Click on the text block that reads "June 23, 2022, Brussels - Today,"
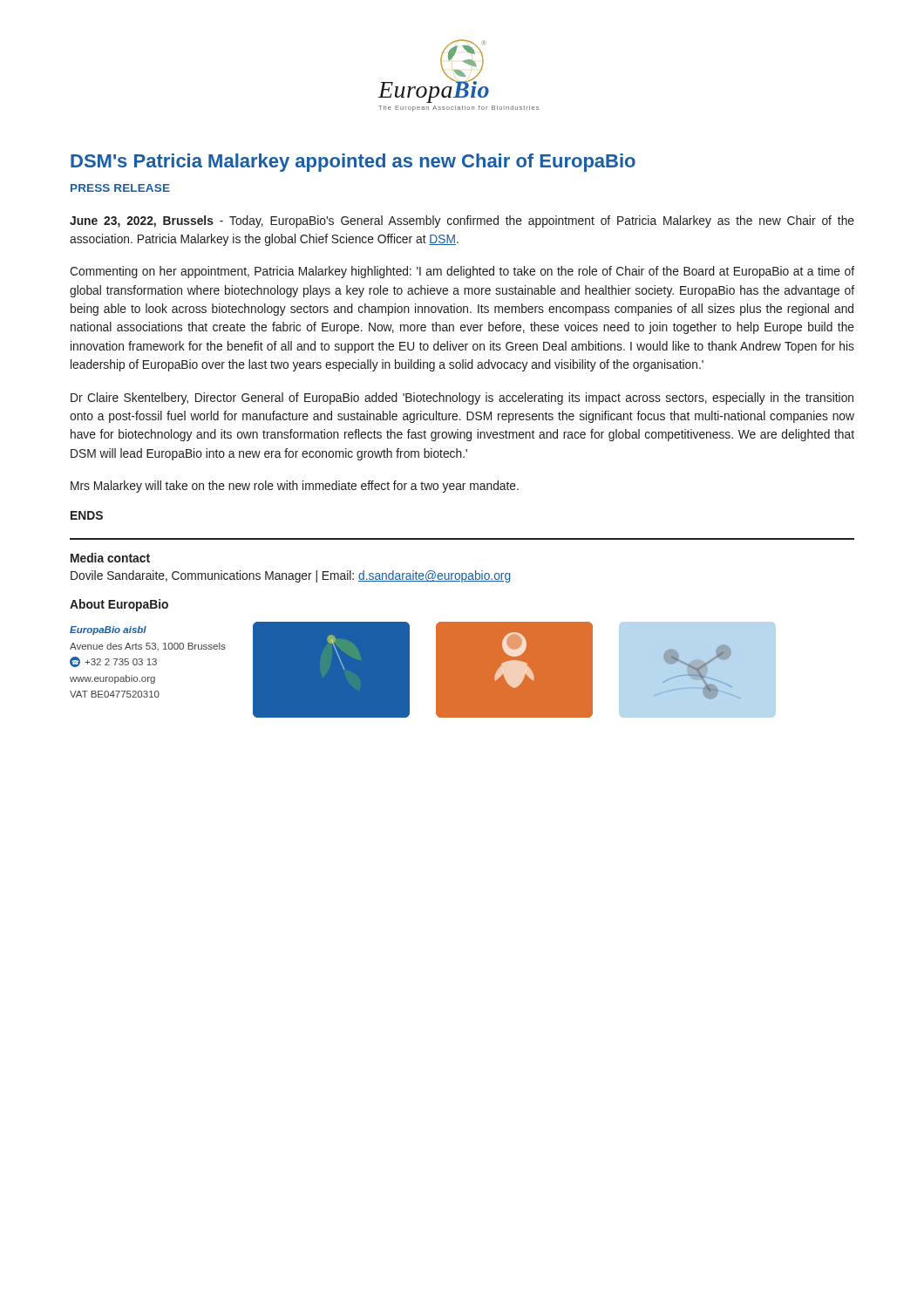 (462, 230)
